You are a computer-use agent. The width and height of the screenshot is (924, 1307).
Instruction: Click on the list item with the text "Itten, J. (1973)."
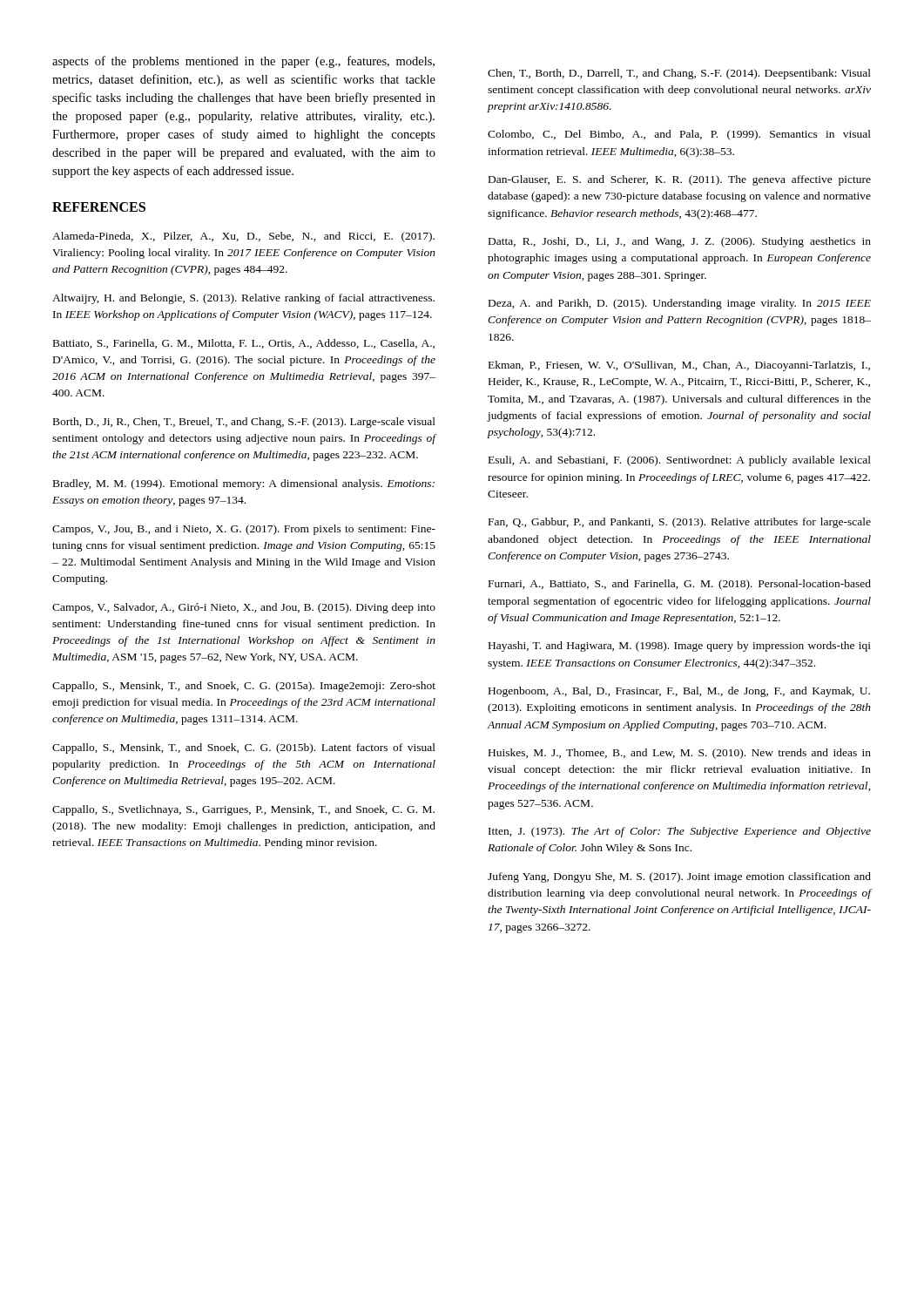point(679,839)
